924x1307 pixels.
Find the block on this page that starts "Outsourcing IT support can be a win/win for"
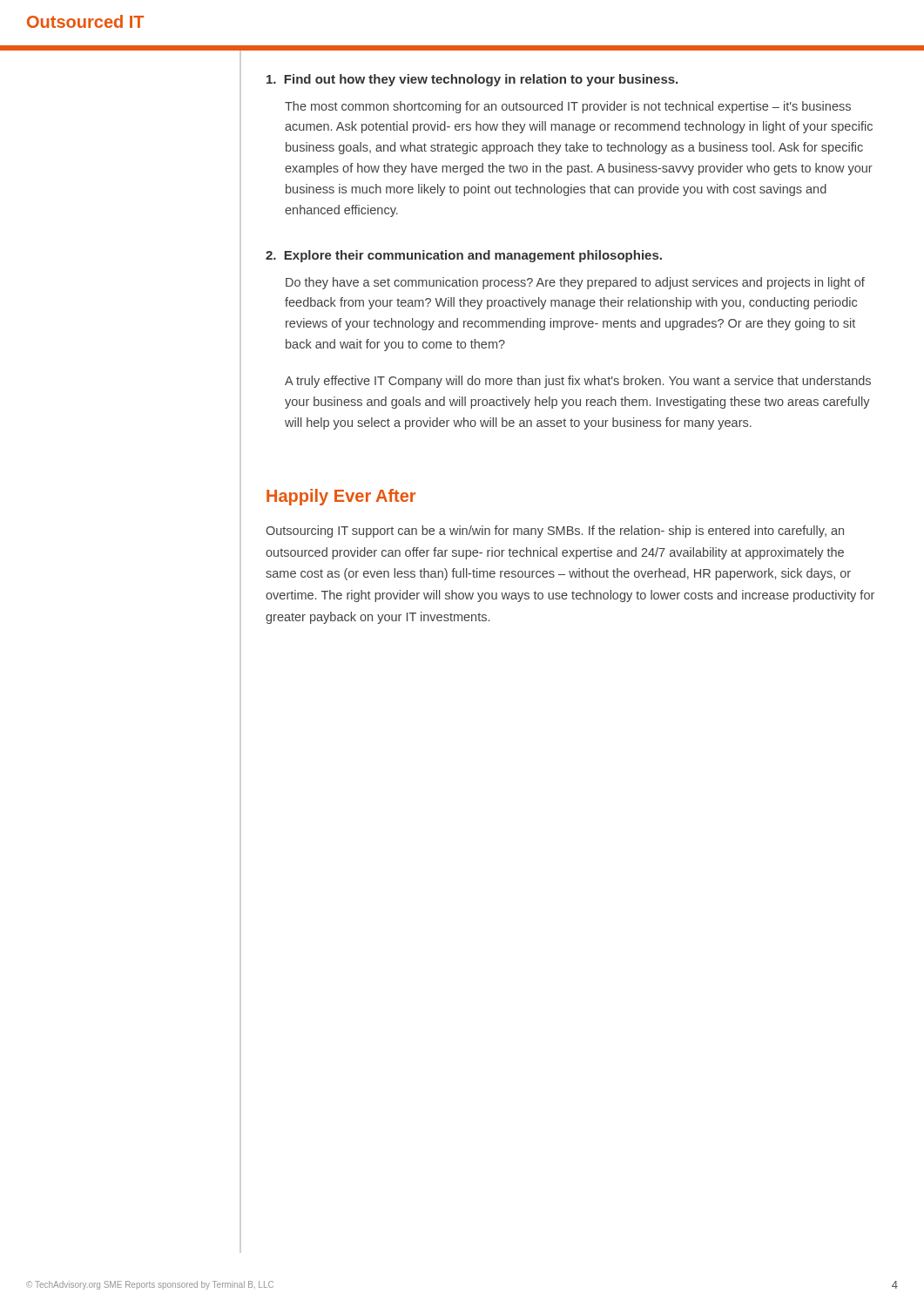pyautogui.click(x=570, y=574)
